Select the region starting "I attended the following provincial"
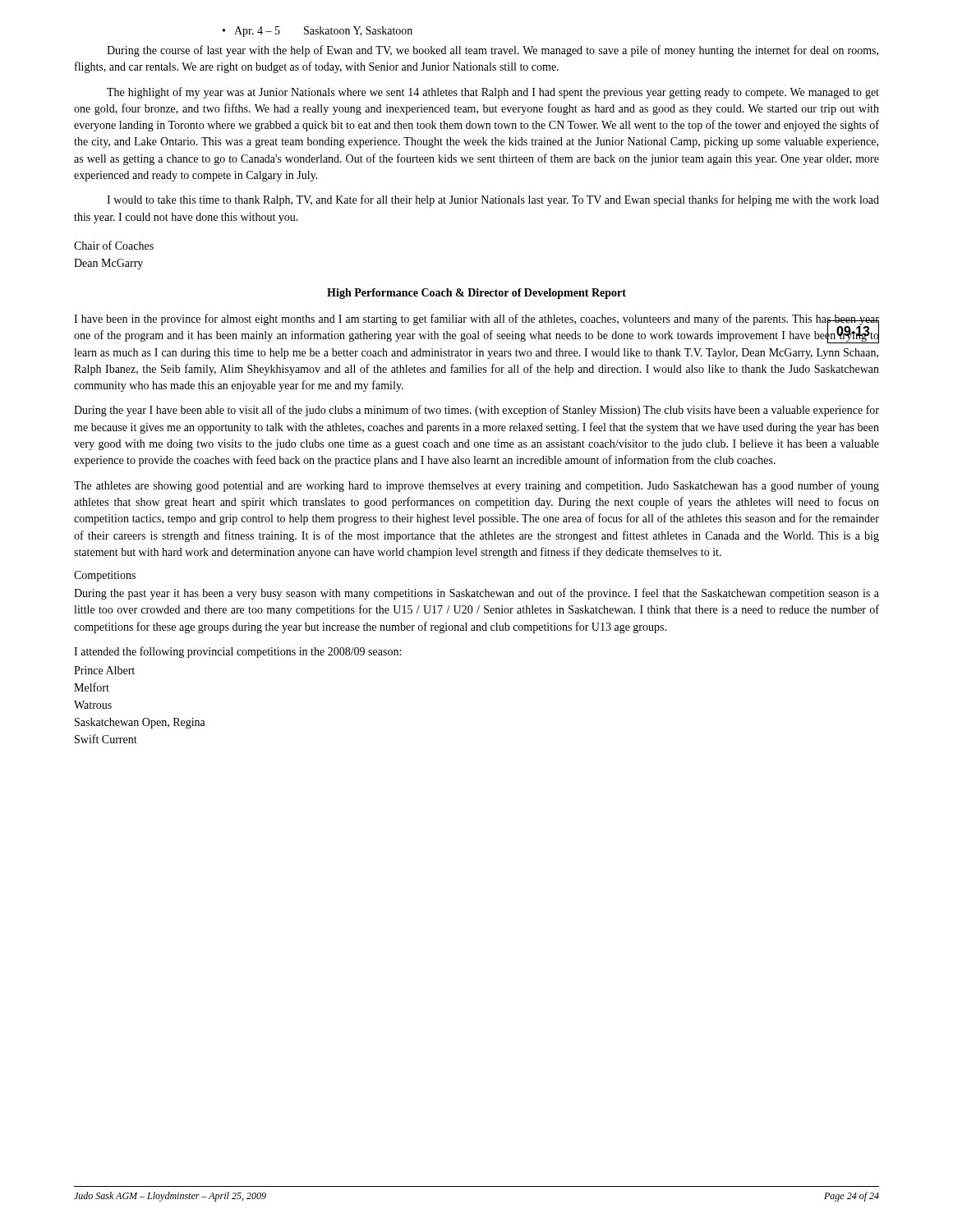 coord(238,652)
